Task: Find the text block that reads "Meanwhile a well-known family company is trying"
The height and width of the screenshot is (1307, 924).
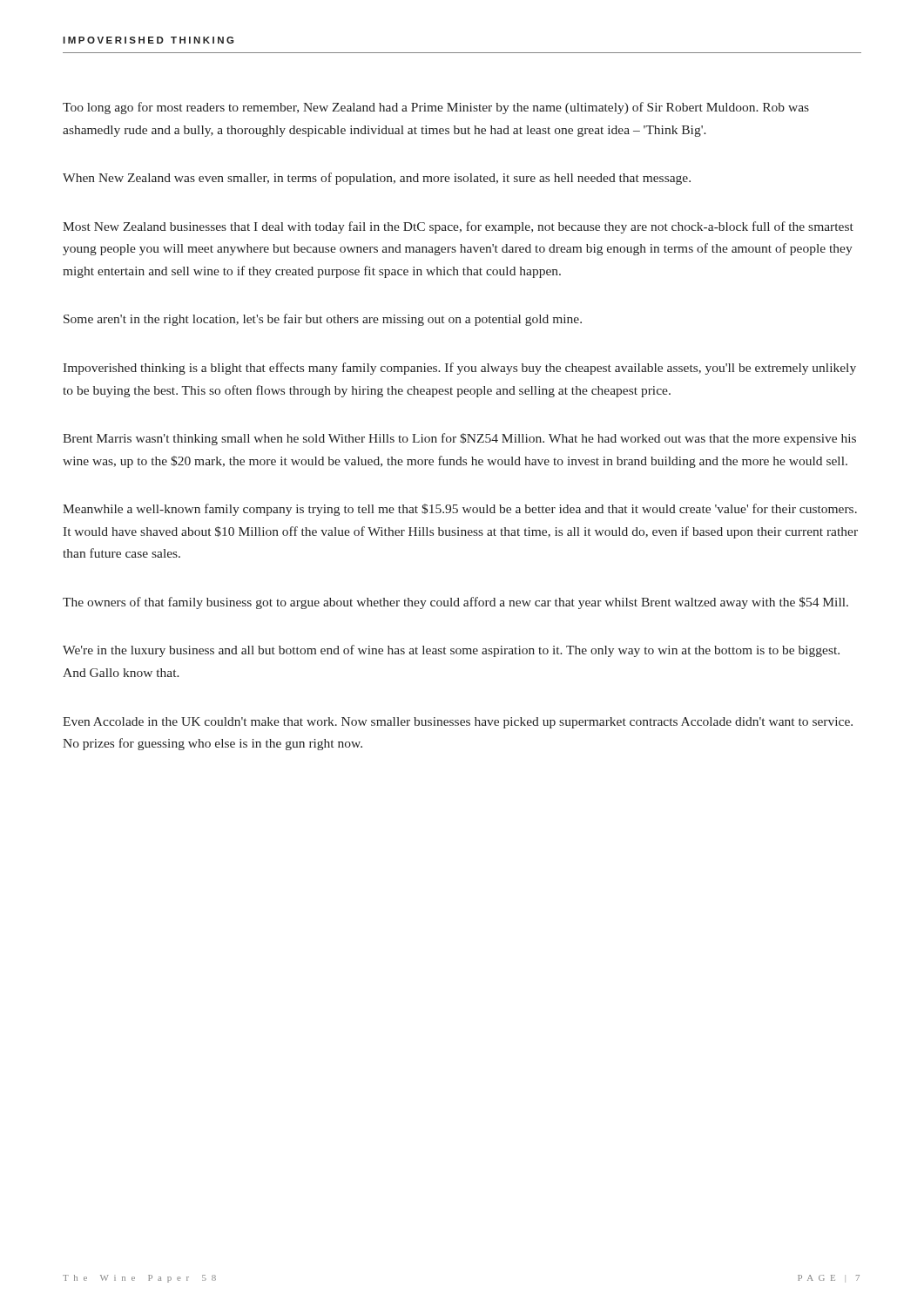Action: click(460, 531)
